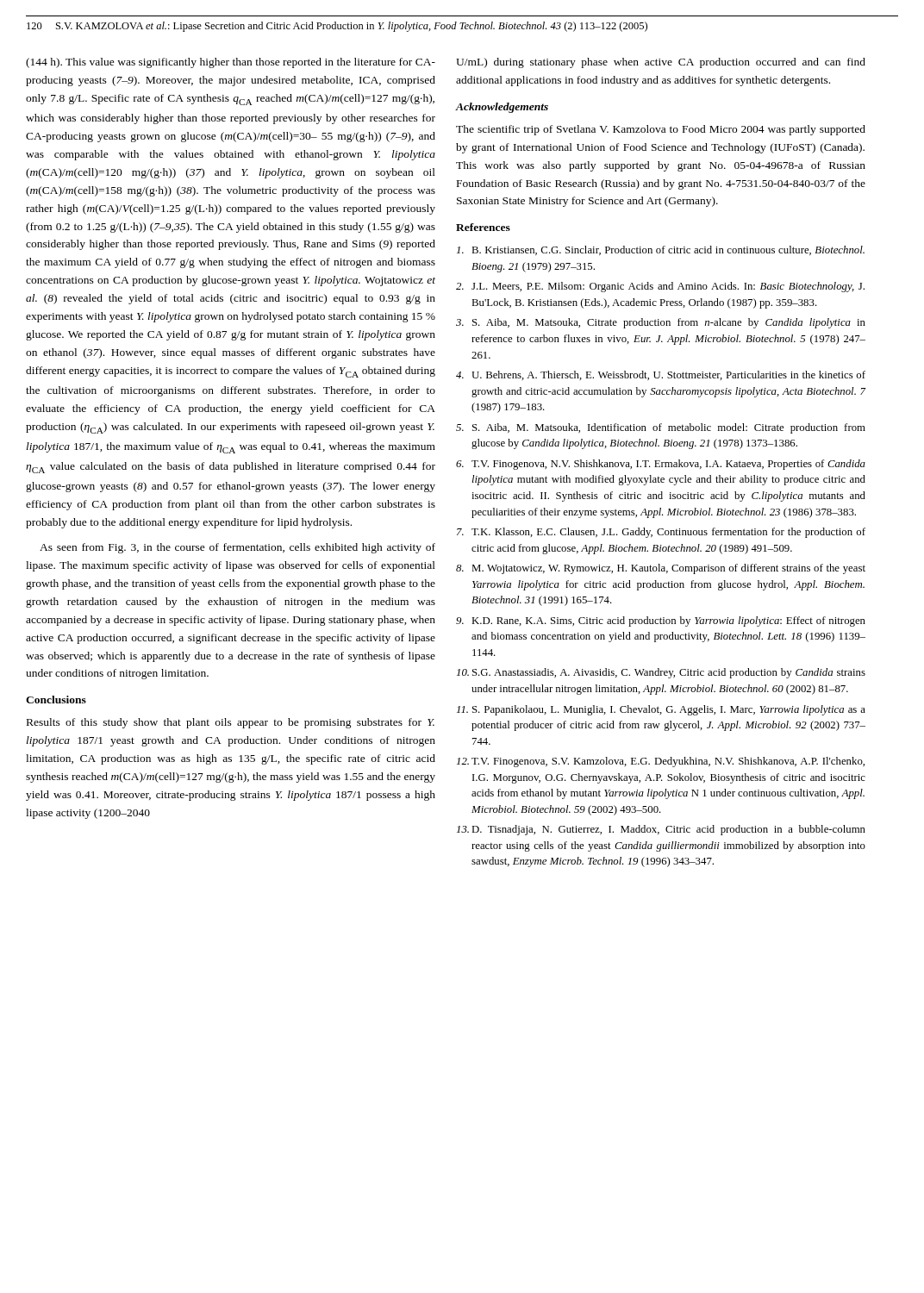Click on the block starting "The scientific trip of Svetlana"
The height and width of the screenshot is (1293, 924).
coord(661,166)
